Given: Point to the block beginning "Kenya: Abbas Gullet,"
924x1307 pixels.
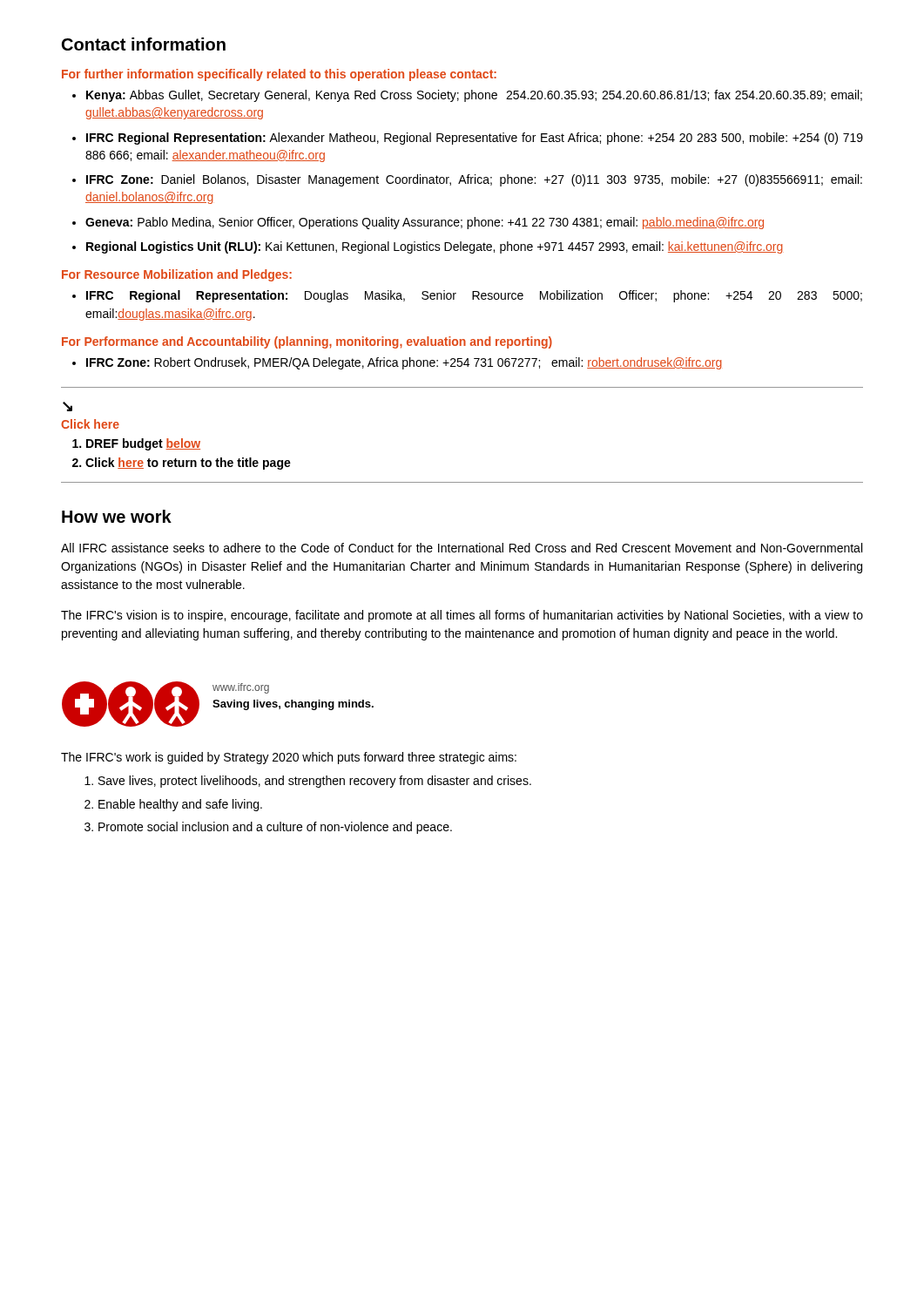Looking at the screenshot, I should click(x=462, y=104).
